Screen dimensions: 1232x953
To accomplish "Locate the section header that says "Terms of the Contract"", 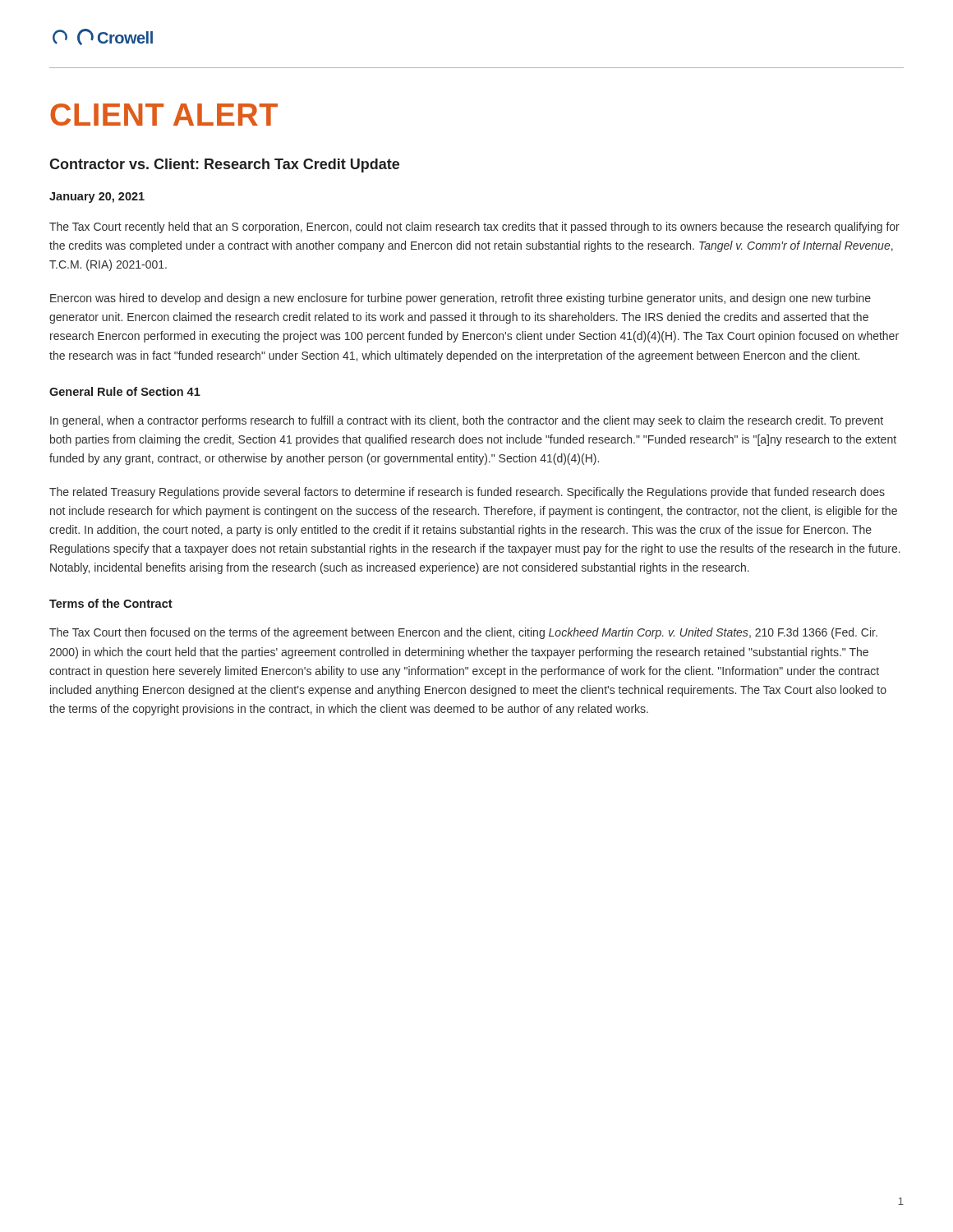I will point(111,603).
